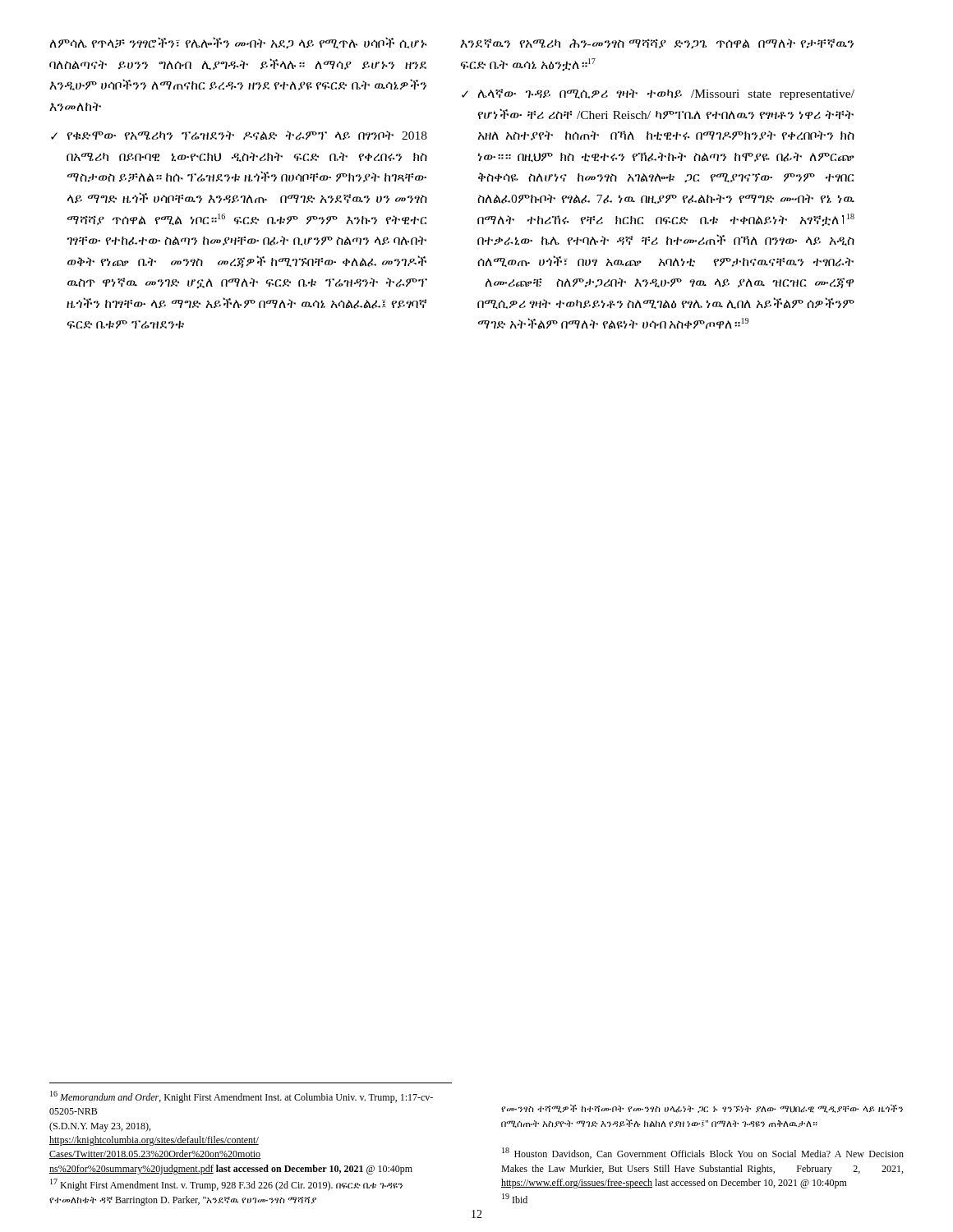Viewport: 953px width, 1232px height.
Task: Find the text starting "✓ ሌላኛው ጉዳይ በሚሲዎሪ ፃዛት ተወካይ /Missouri state"
Action: point(657,209)
